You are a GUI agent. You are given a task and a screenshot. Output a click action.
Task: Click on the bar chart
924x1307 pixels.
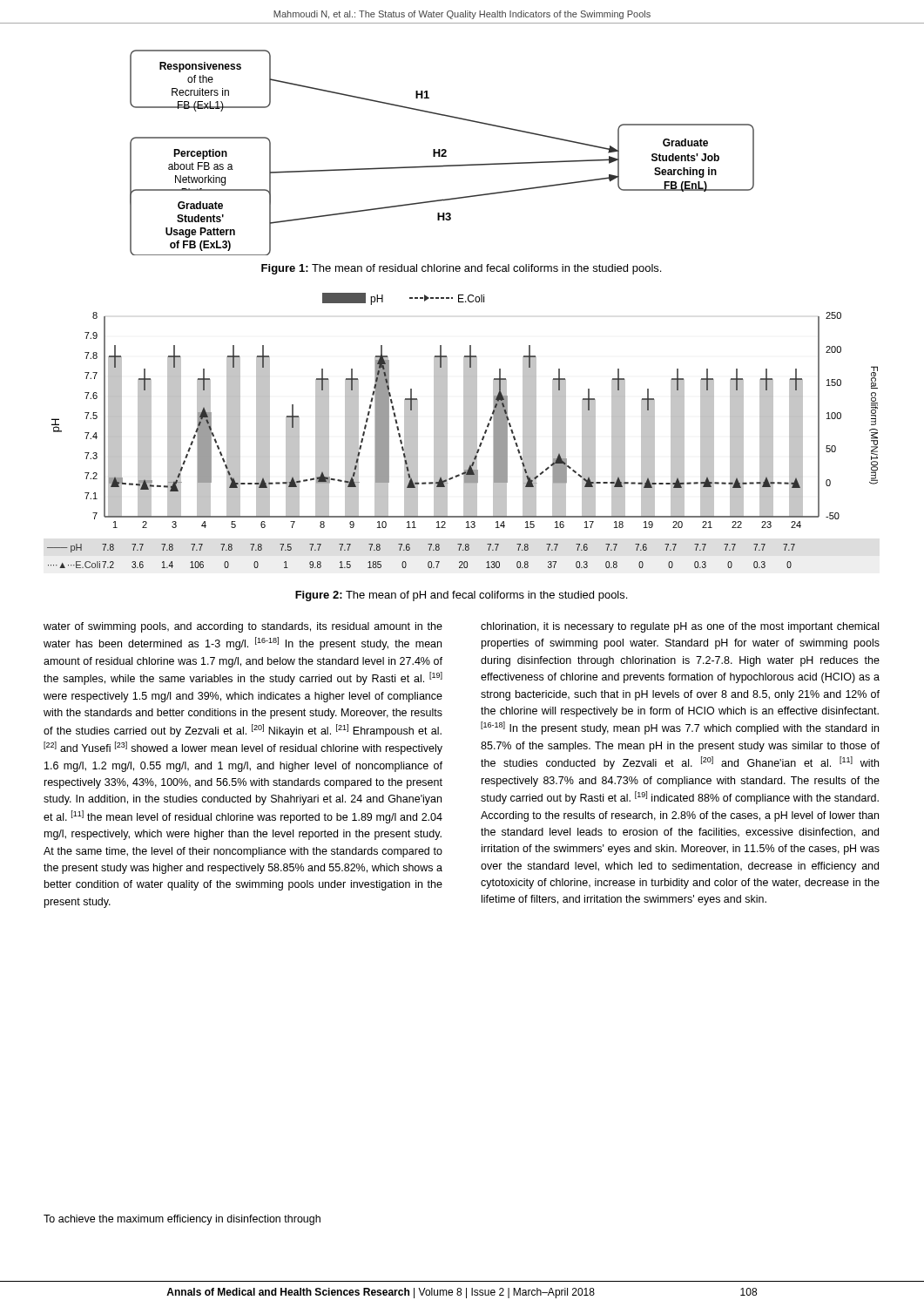point(462,432)
